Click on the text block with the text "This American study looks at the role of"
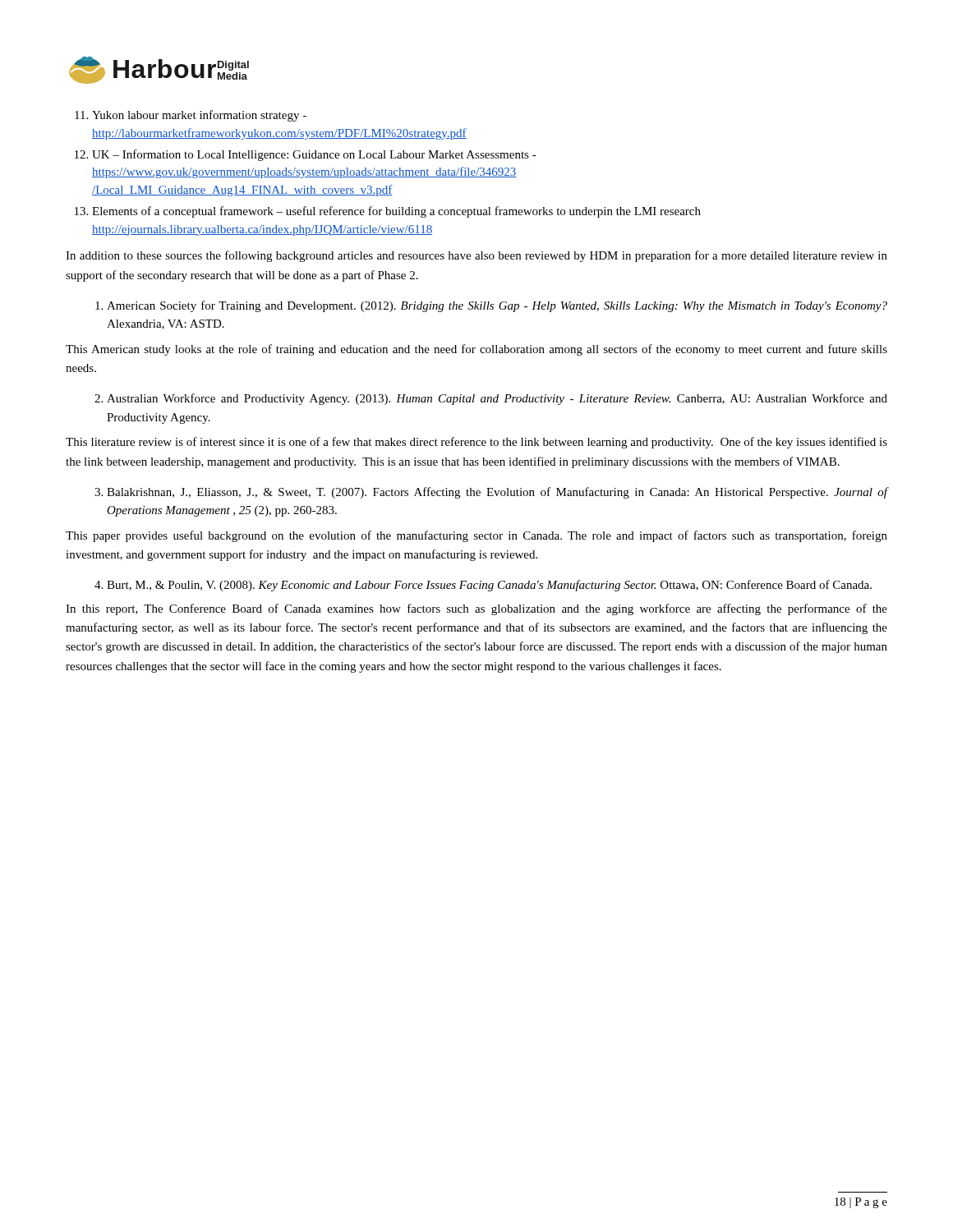The height and width of the screenshot is (1232, 953). click(476, 358)
